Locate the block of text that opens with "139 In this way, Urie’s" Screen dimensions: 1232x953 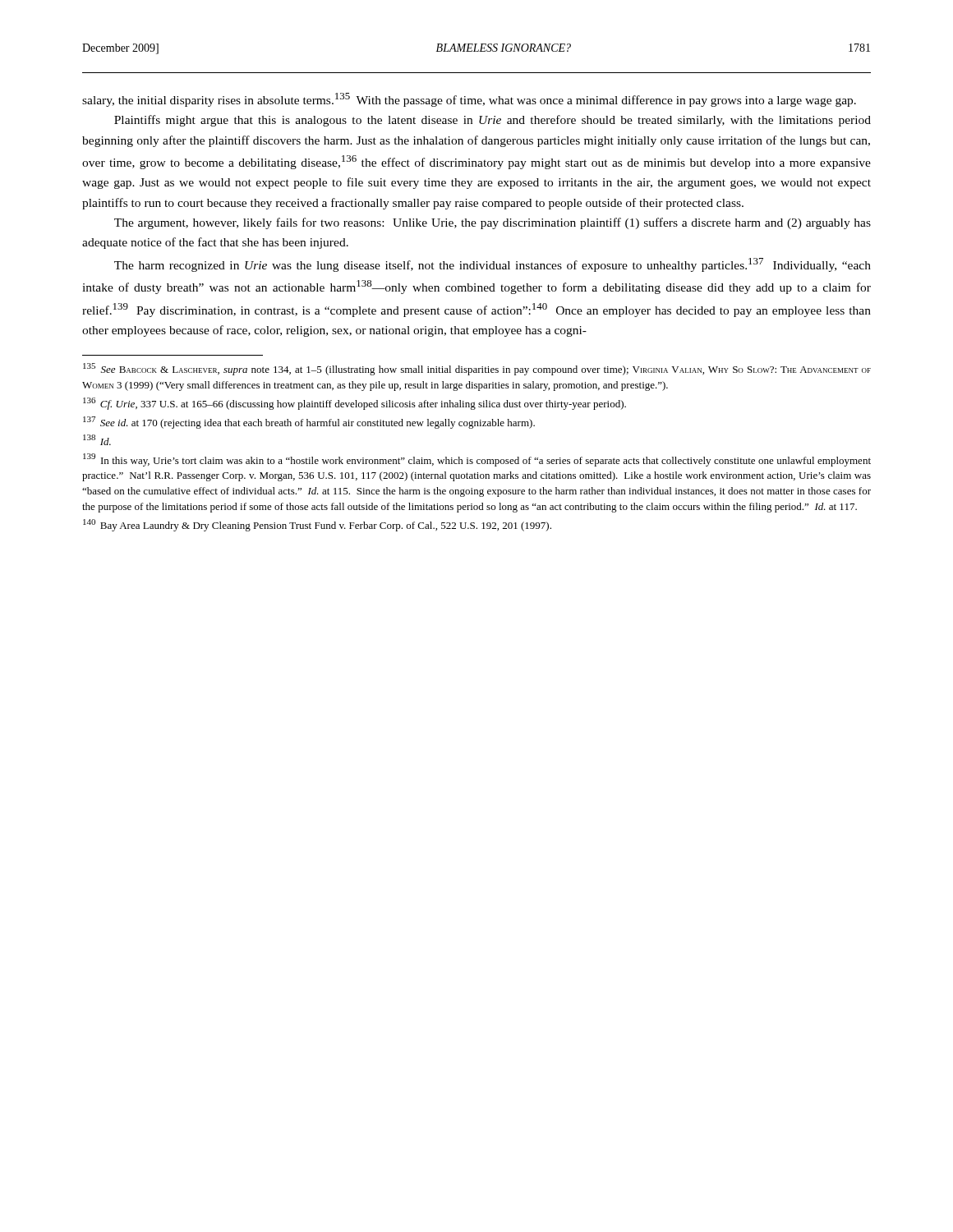tap(476, 483)
